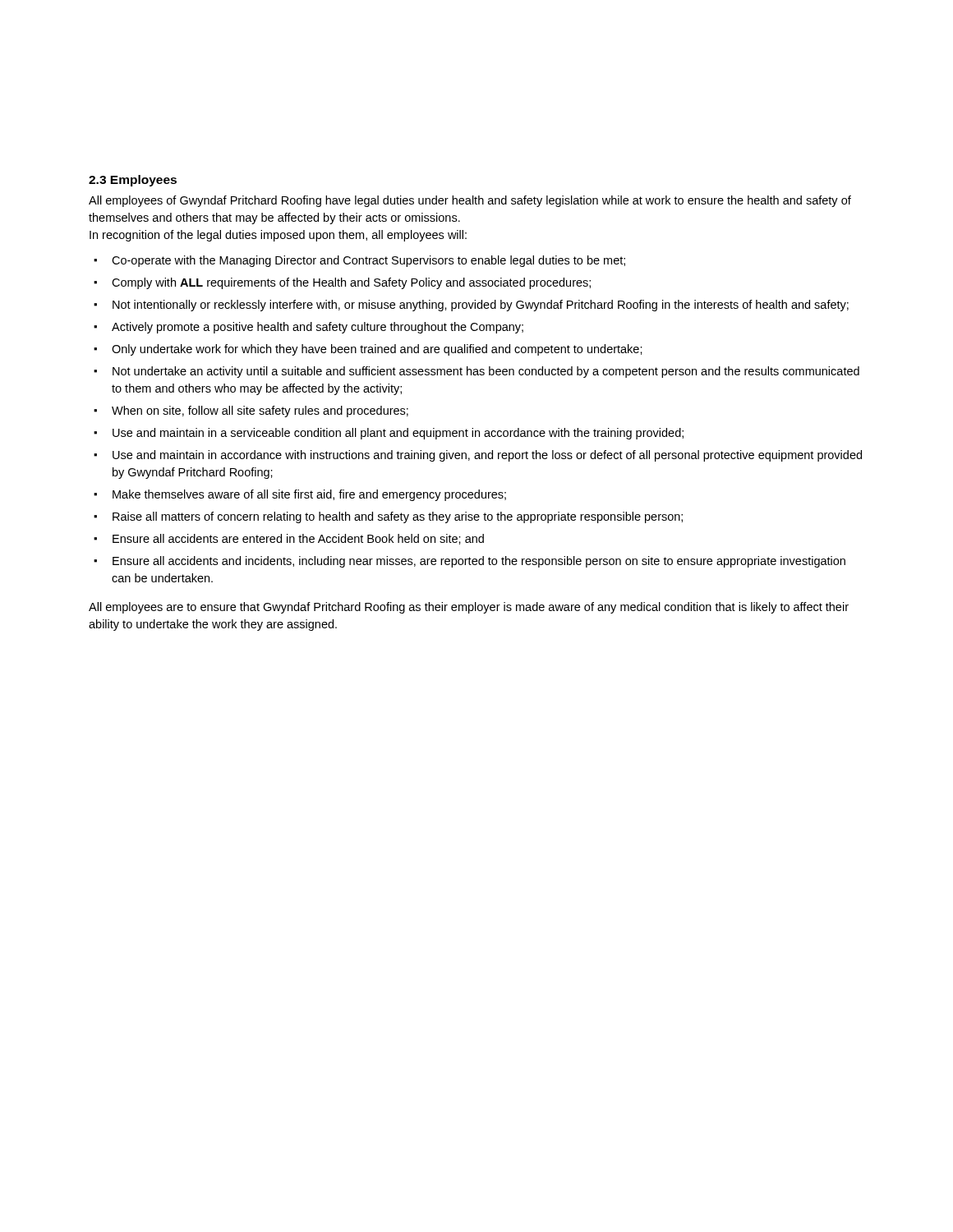Image resolution: width=953 pixels, height=1232 pixels.
Task: Click on the list item that reads "Co-operate with the Managing Director"
Action: tap(369, 260)
